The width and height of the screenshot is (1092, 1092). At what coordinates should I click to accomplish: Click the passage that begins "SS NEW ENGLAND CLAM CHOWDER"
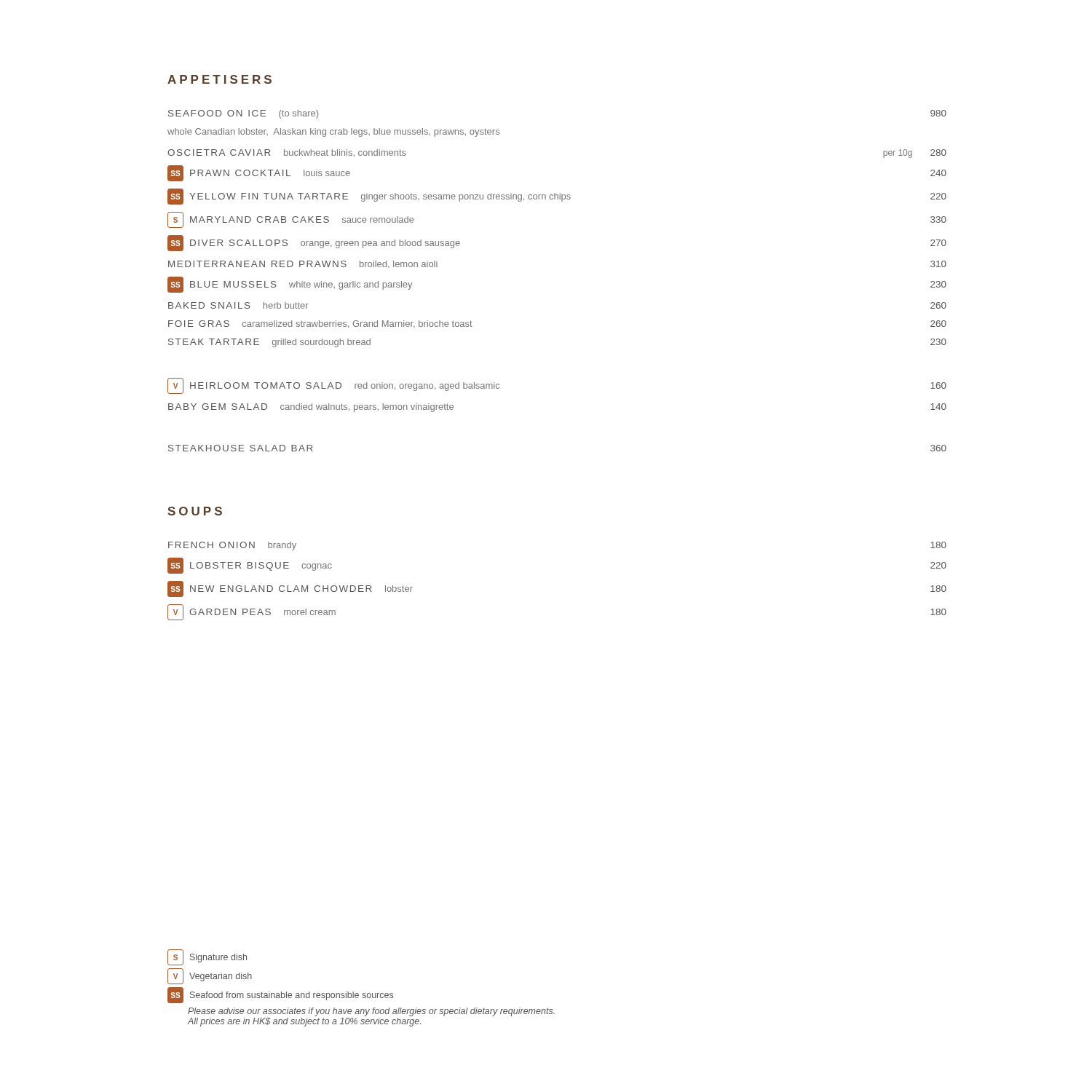coord(288,589)
